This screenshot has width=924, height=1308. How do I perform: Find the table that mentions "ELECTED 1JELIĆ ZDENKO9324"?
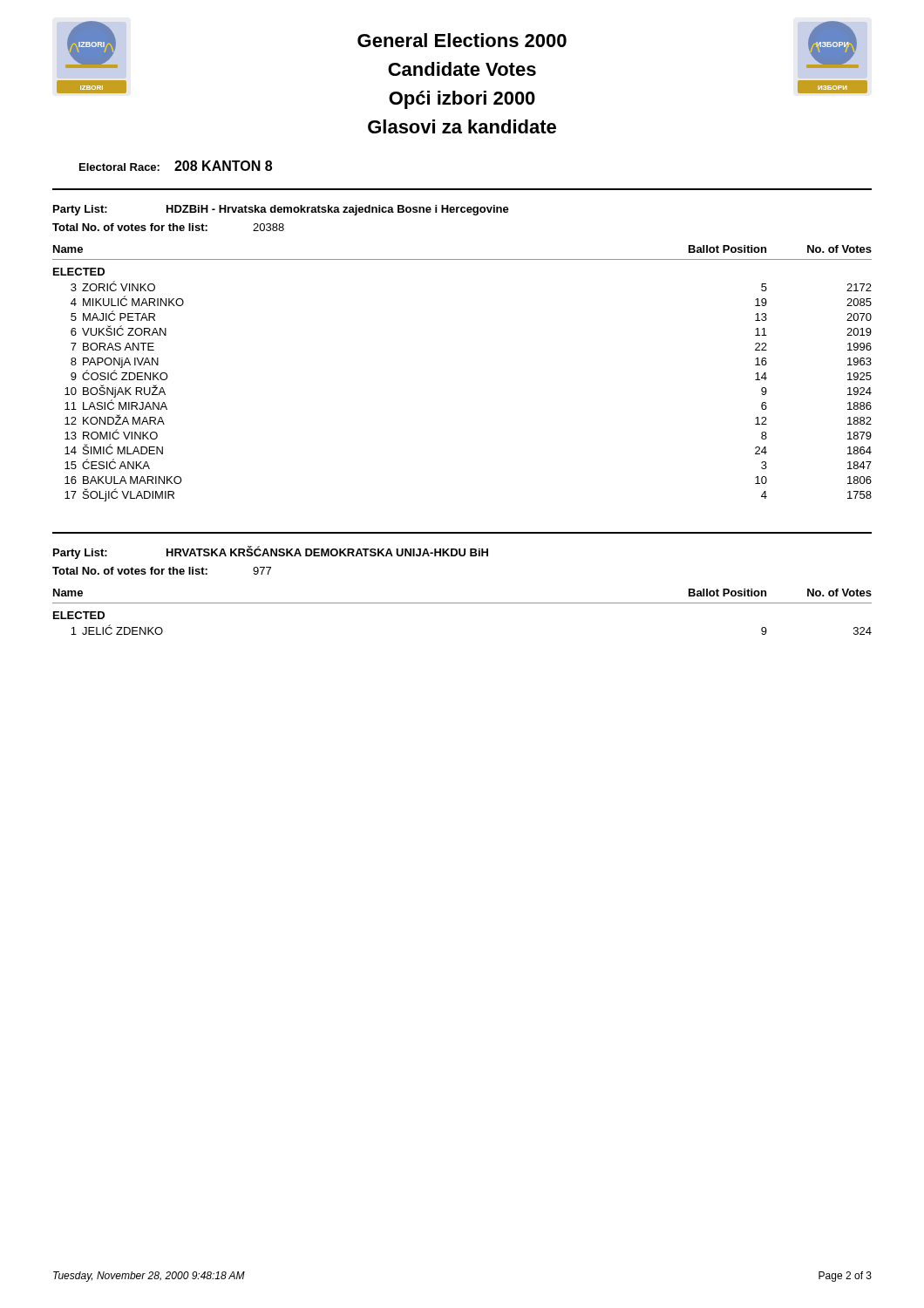click(462, 623)
